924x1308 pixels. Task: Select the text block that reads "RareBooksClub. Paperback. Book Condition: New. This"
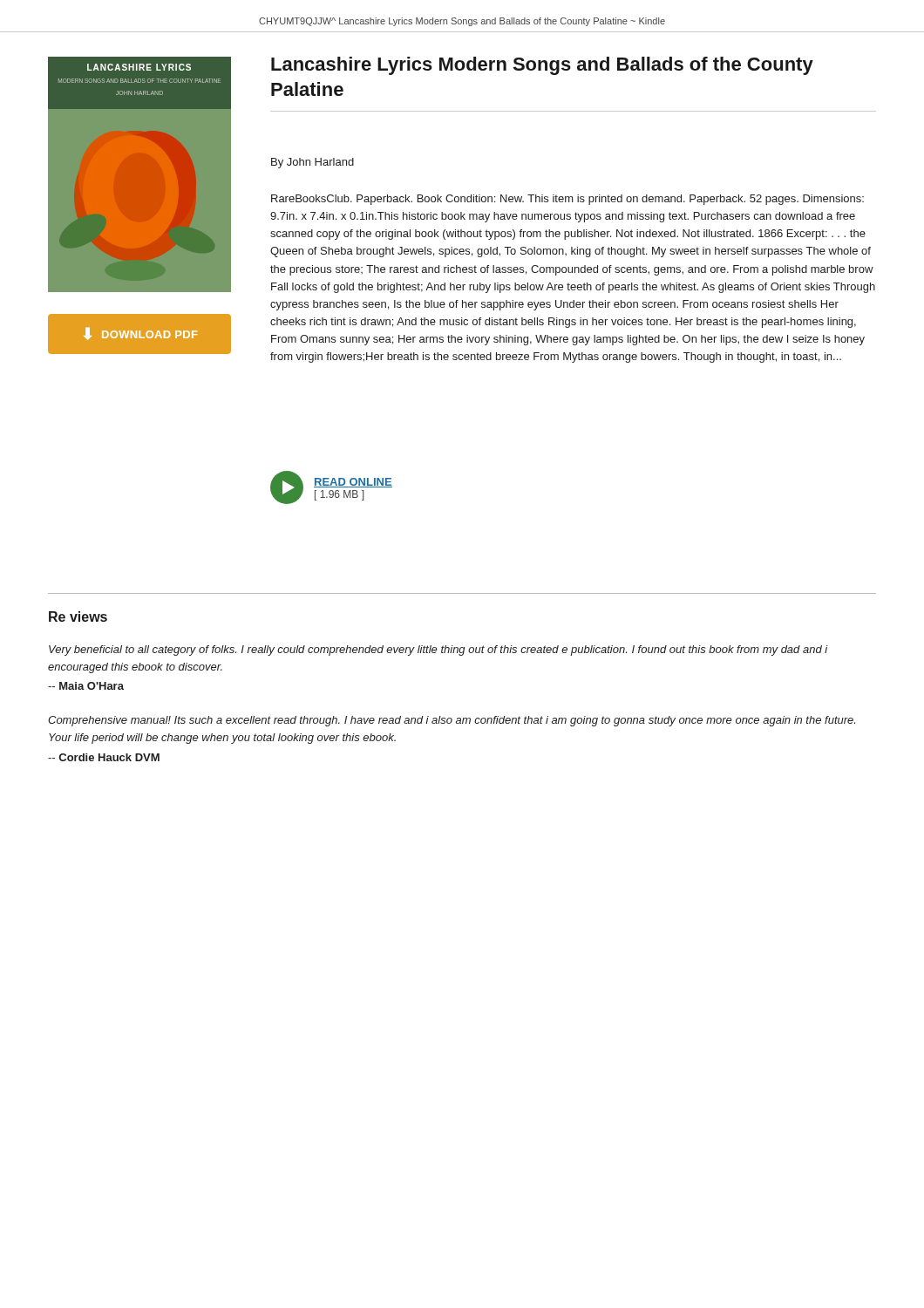click(573, 277)
